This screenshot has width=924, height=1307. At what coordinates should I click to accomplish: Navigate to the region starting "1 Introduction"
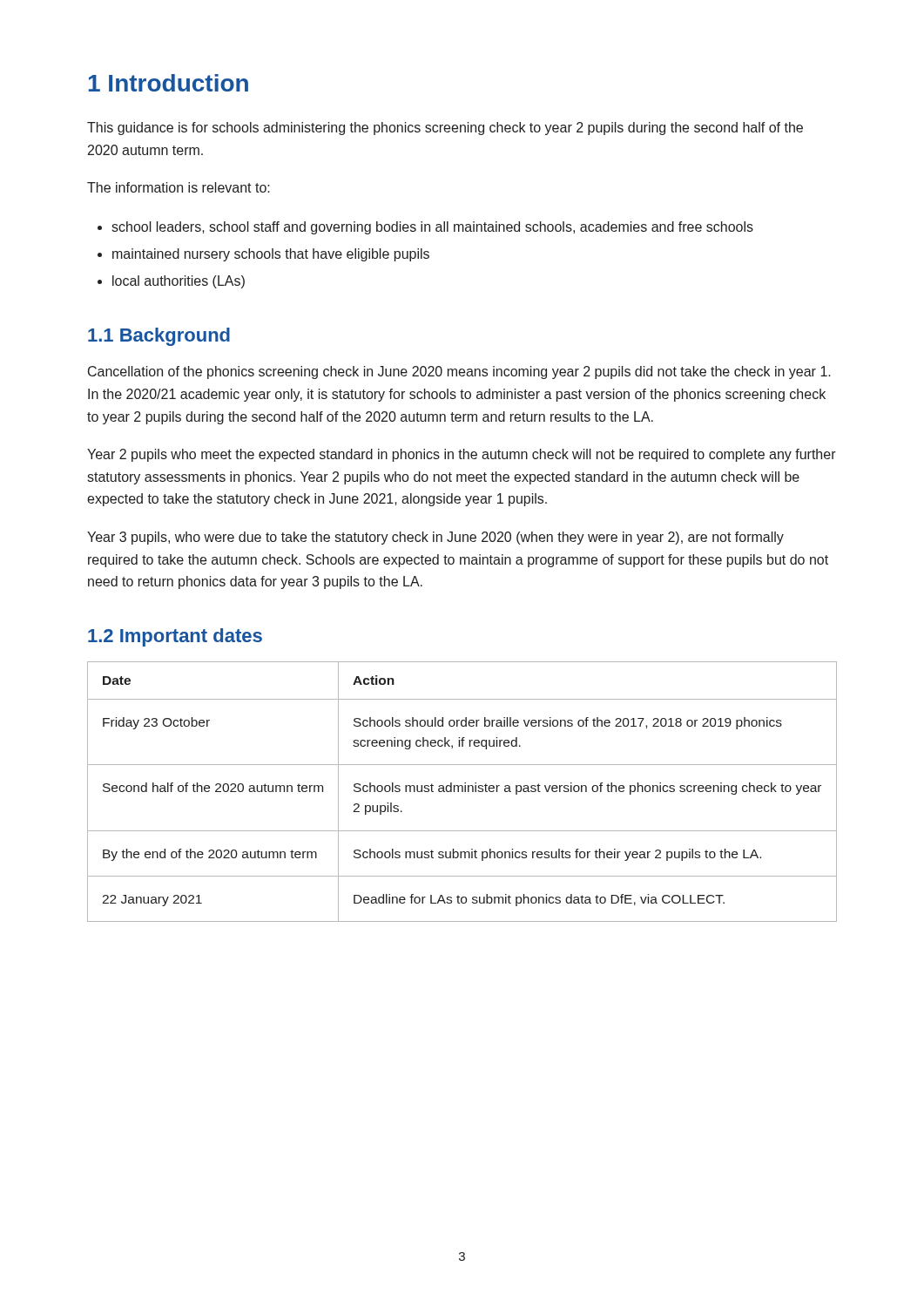169,83
